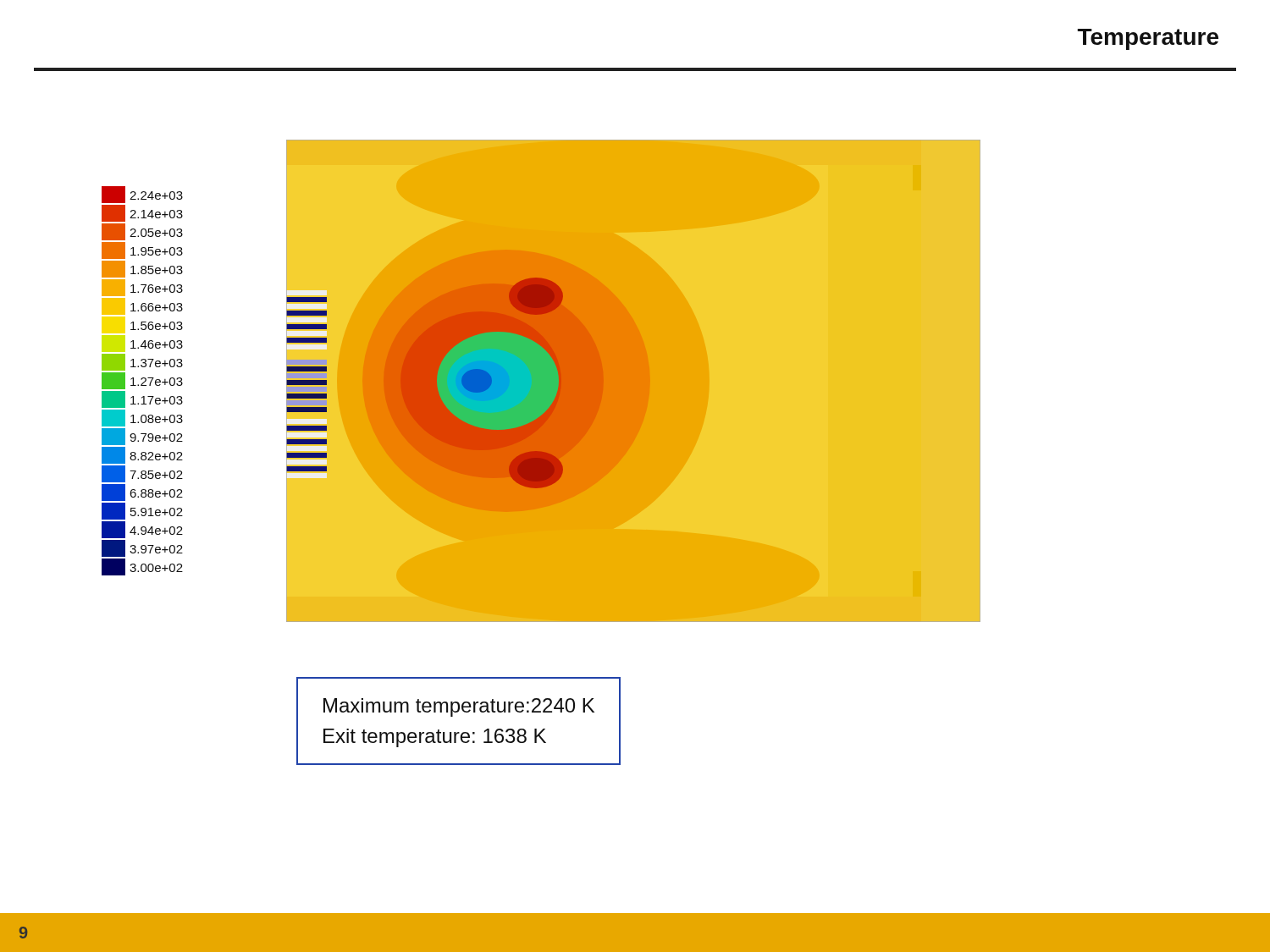Image resolution: width=1270 pixels, height=952 pixels.
Task: Find the continuous plot
Action: (x=546, y=381)
